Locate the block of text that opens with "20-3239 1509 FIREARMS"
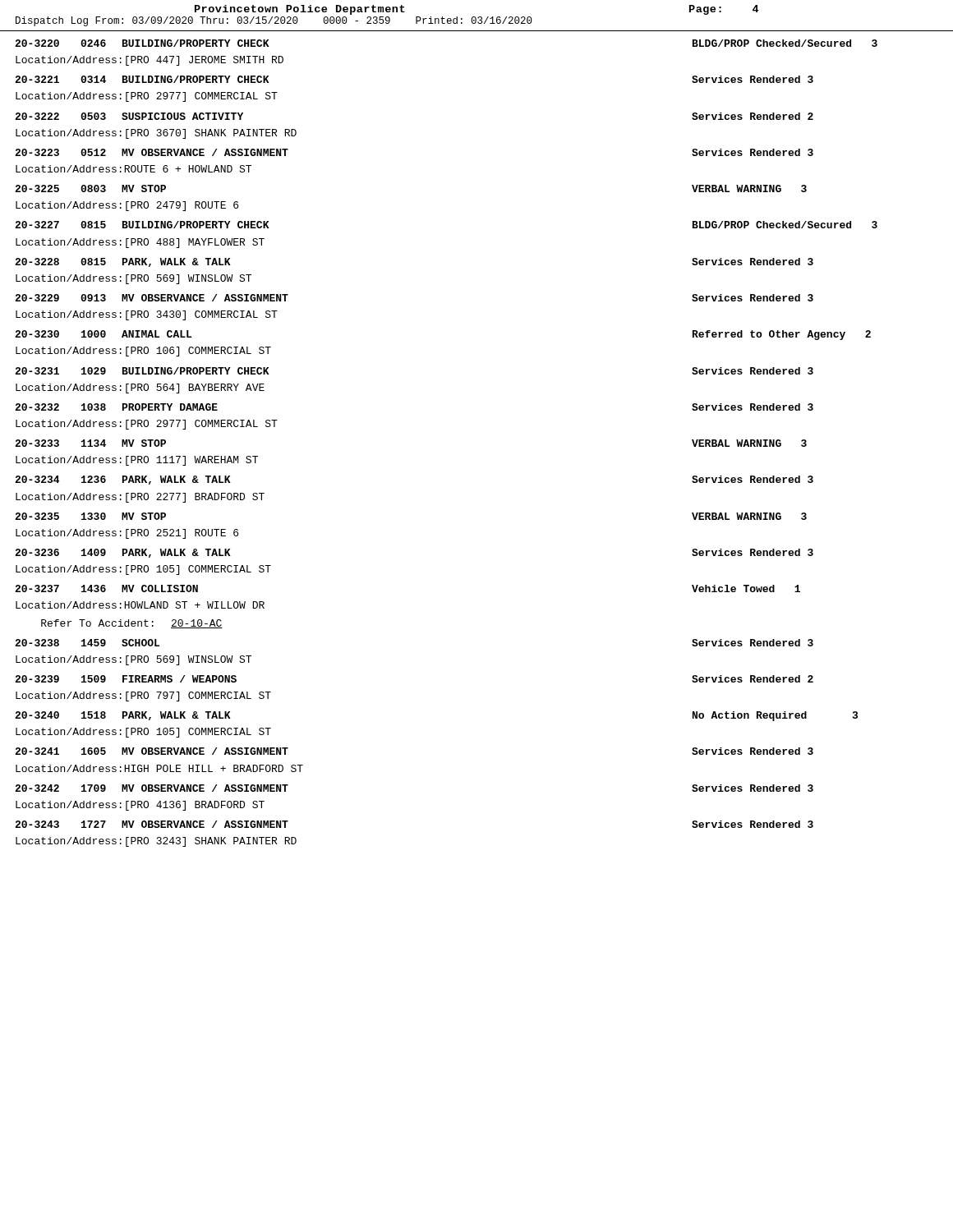The width and height of the screenshot is (953, 1232). click(37, 679)
